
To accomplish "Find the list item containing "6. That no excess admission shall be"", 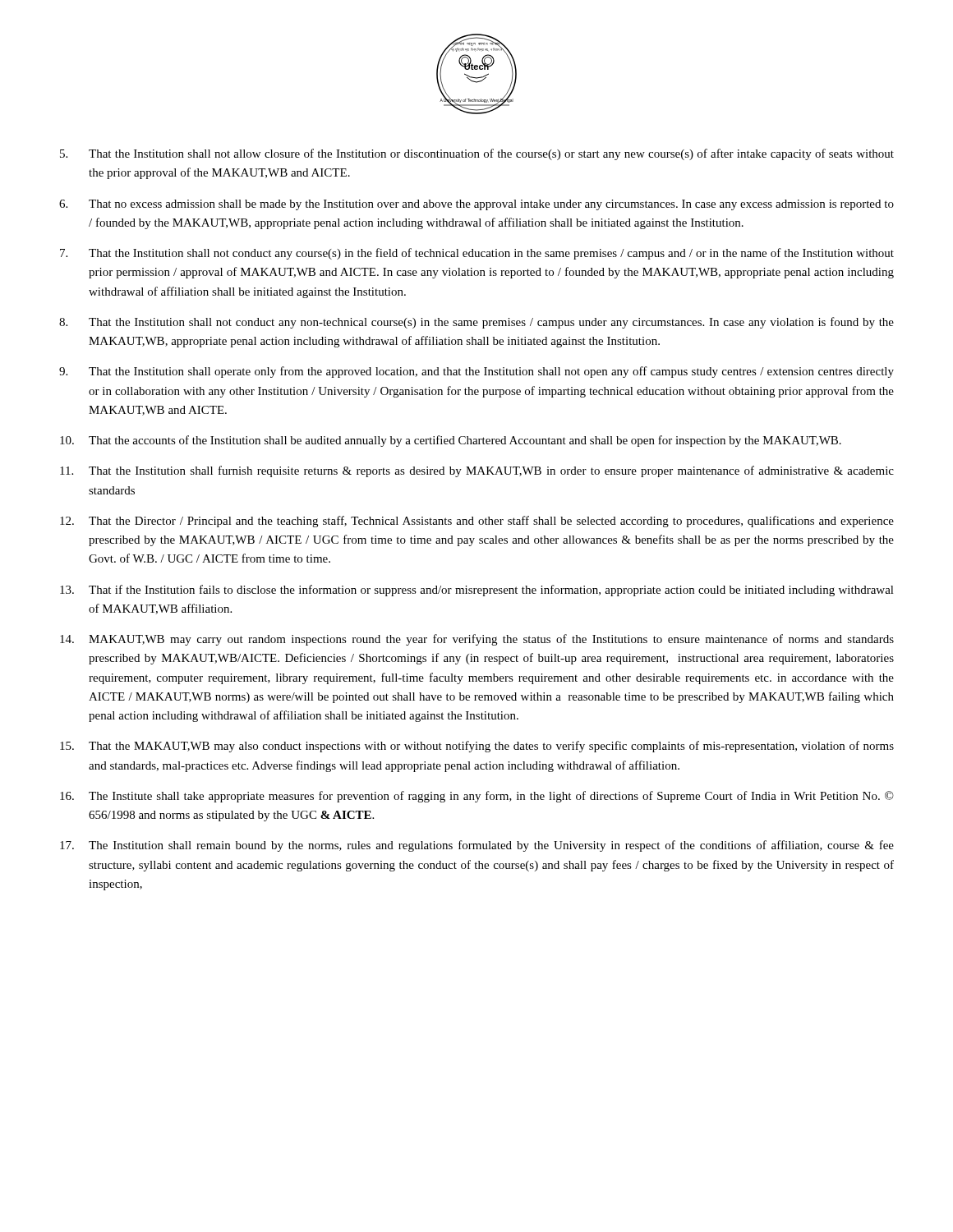I will click(476, 213).
